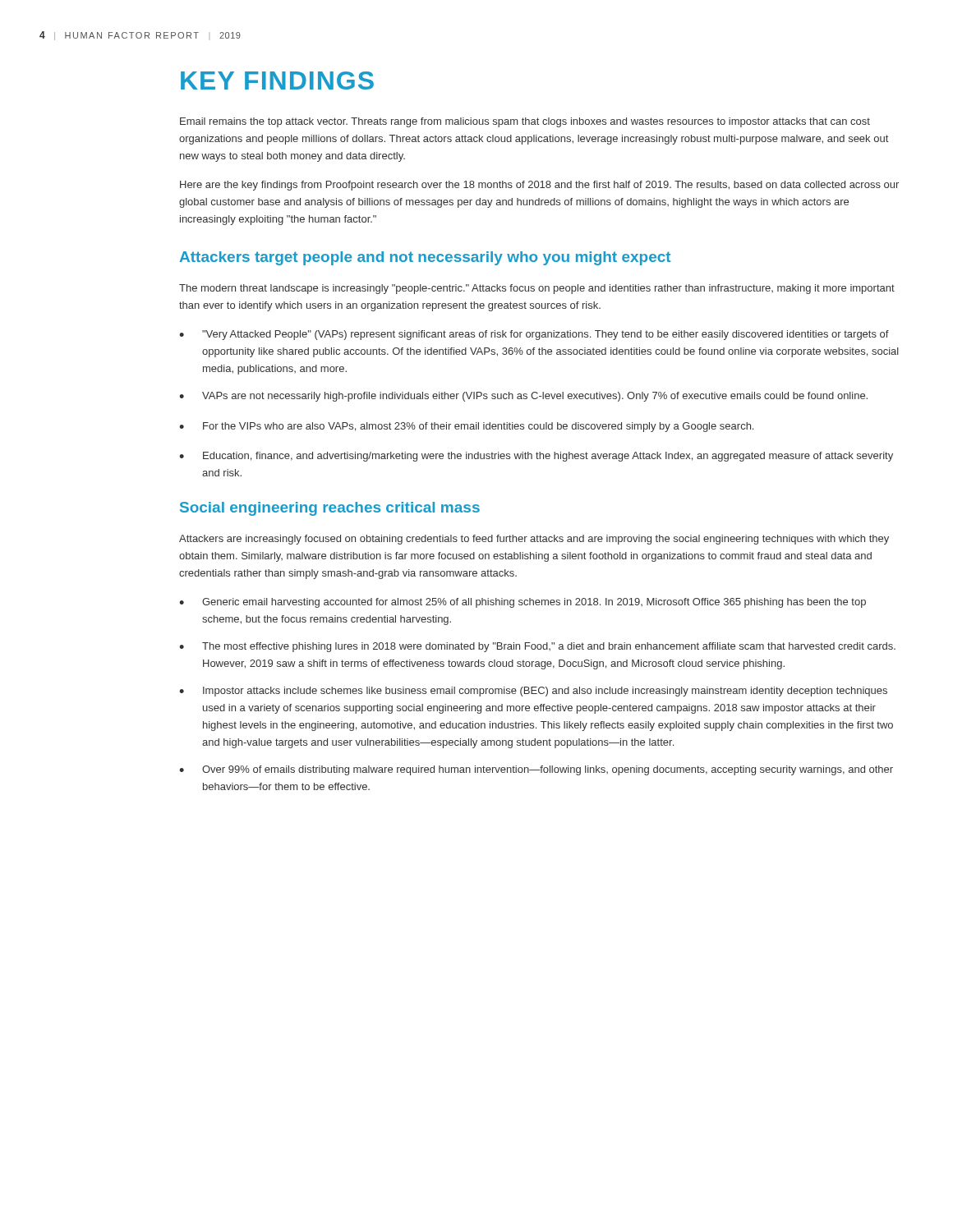Locate the section header that opens with "Attackers target people and"
This screenshot has height=1232, width=953.
click(425, 257)
